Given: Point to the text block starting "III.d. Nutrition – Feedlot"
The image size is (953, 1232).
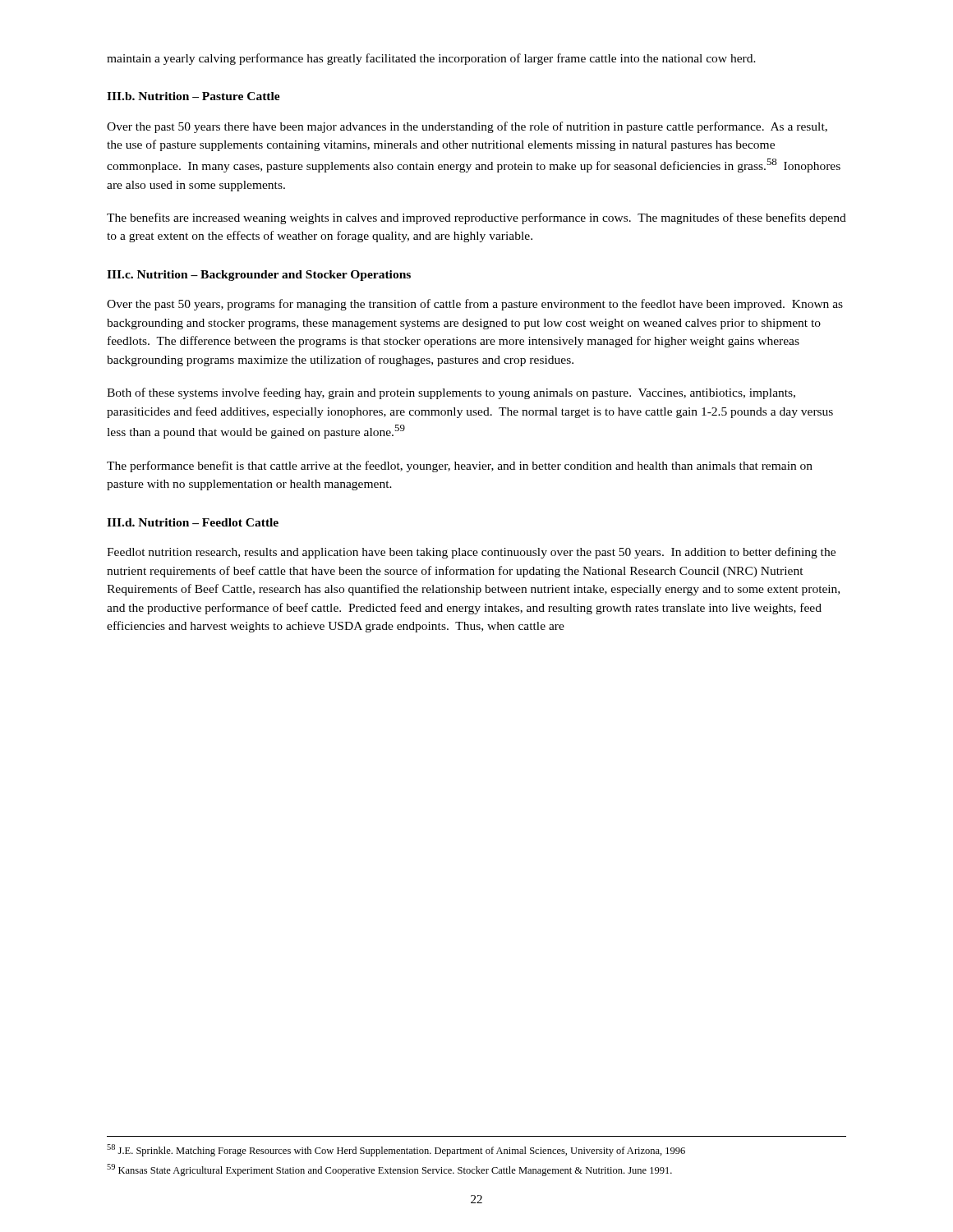Looking at the screenshot, I should [x=193, y=522].
